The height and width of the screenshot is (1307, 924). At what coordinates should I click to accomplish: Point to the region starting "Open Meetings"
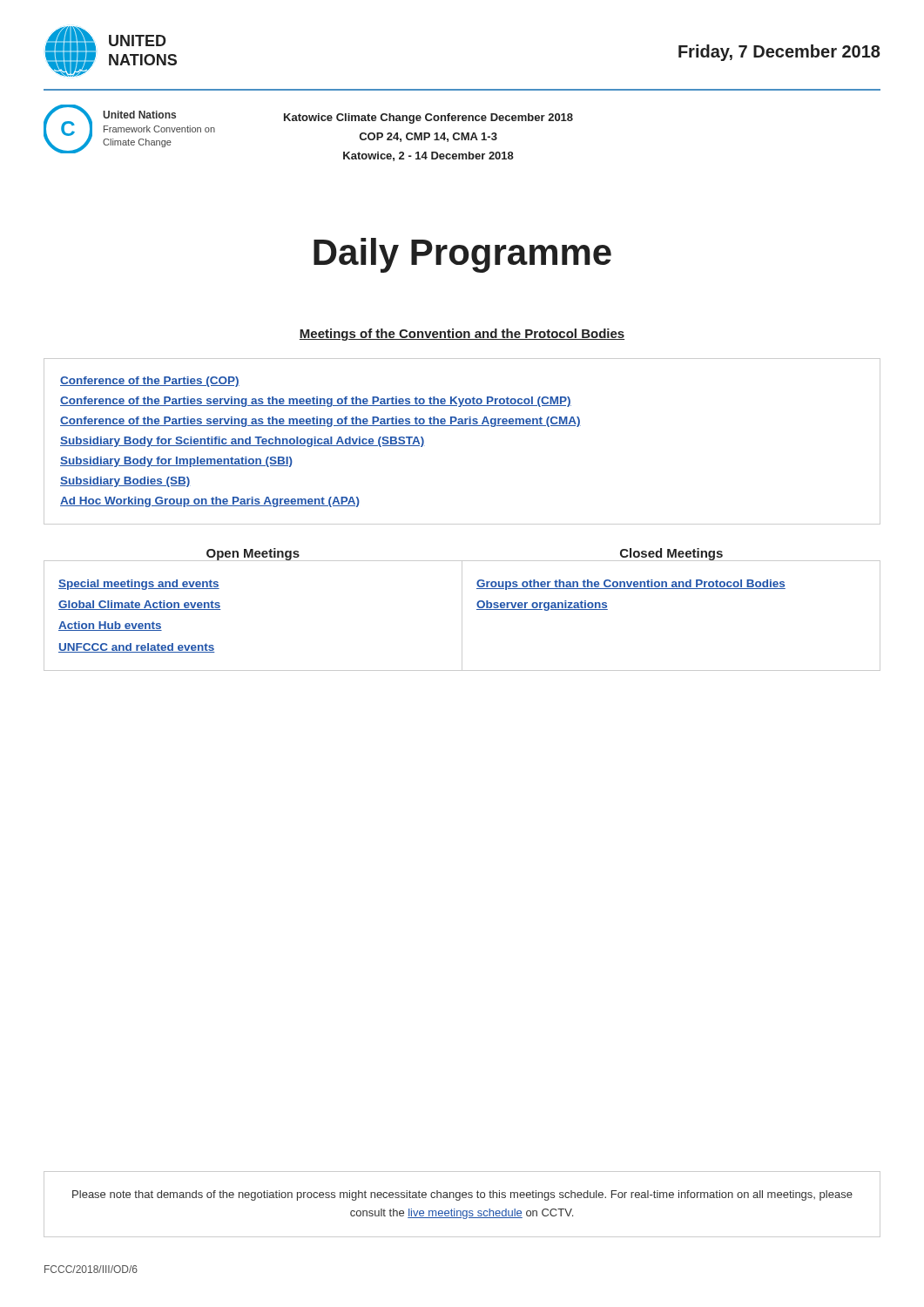tap(253, 553)
